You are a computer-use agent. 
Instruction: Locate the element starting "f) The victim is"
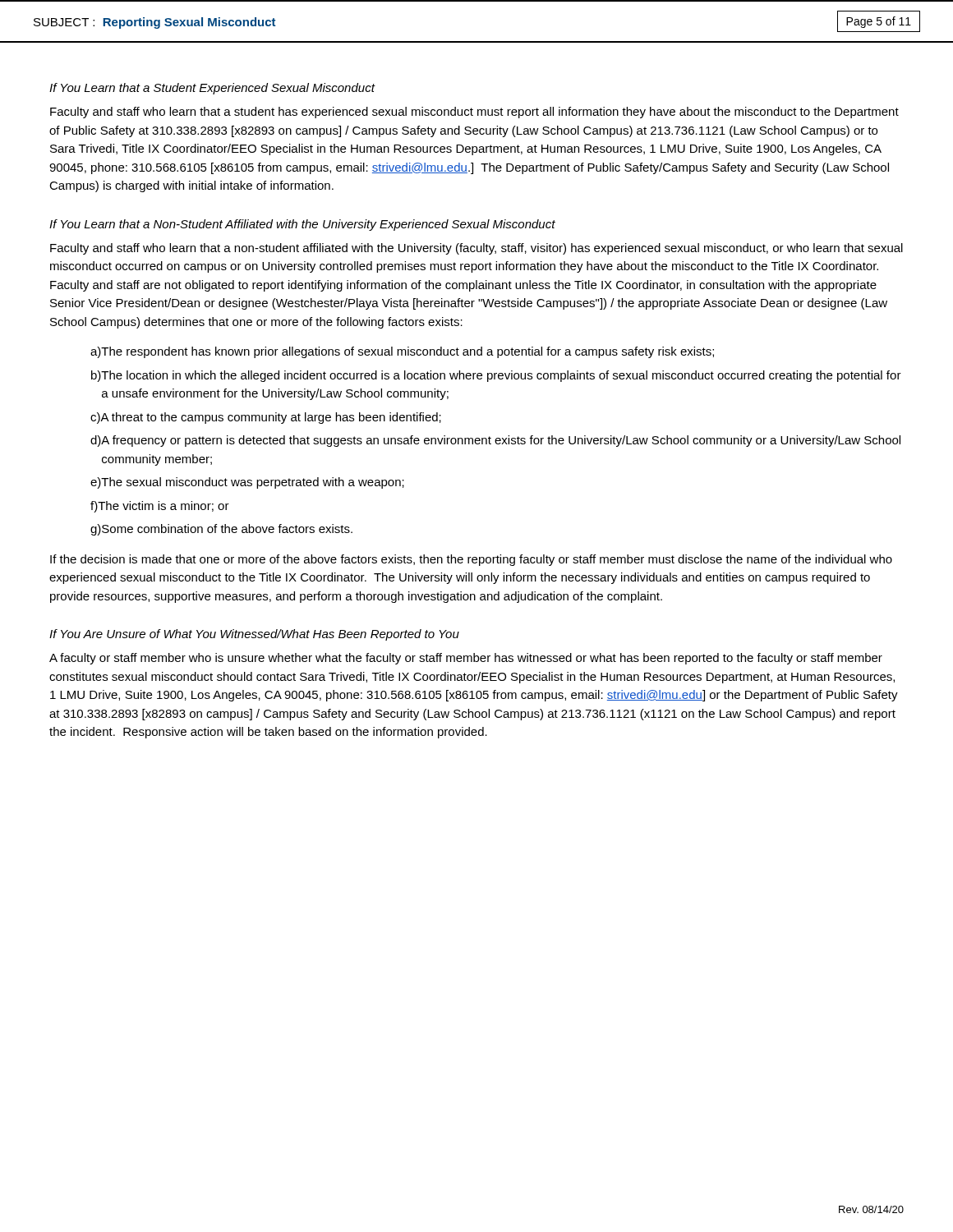pos(160,507)
